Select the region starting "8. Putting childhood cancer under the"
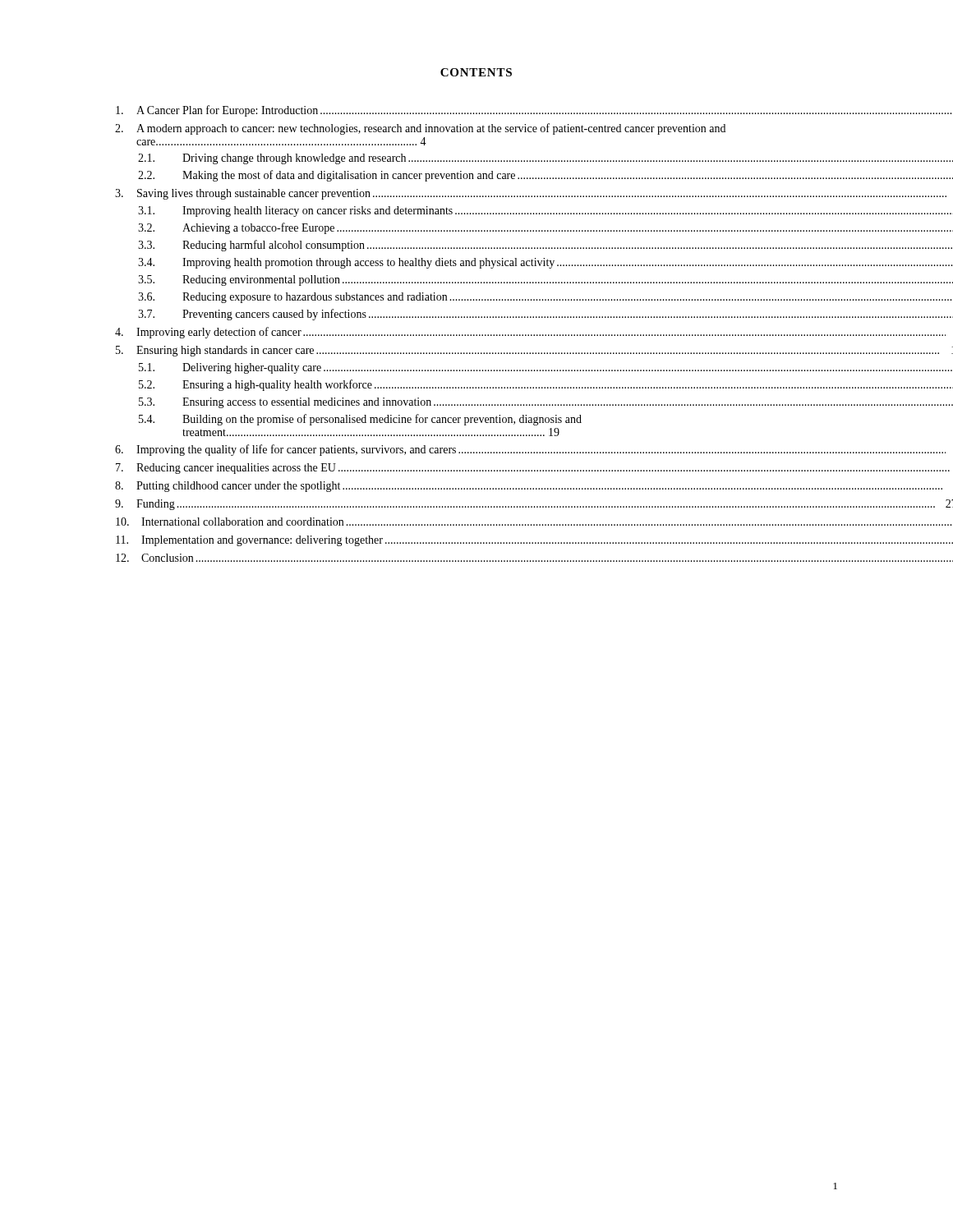Viewport: 953px width, 1232px height. (476, 487)
